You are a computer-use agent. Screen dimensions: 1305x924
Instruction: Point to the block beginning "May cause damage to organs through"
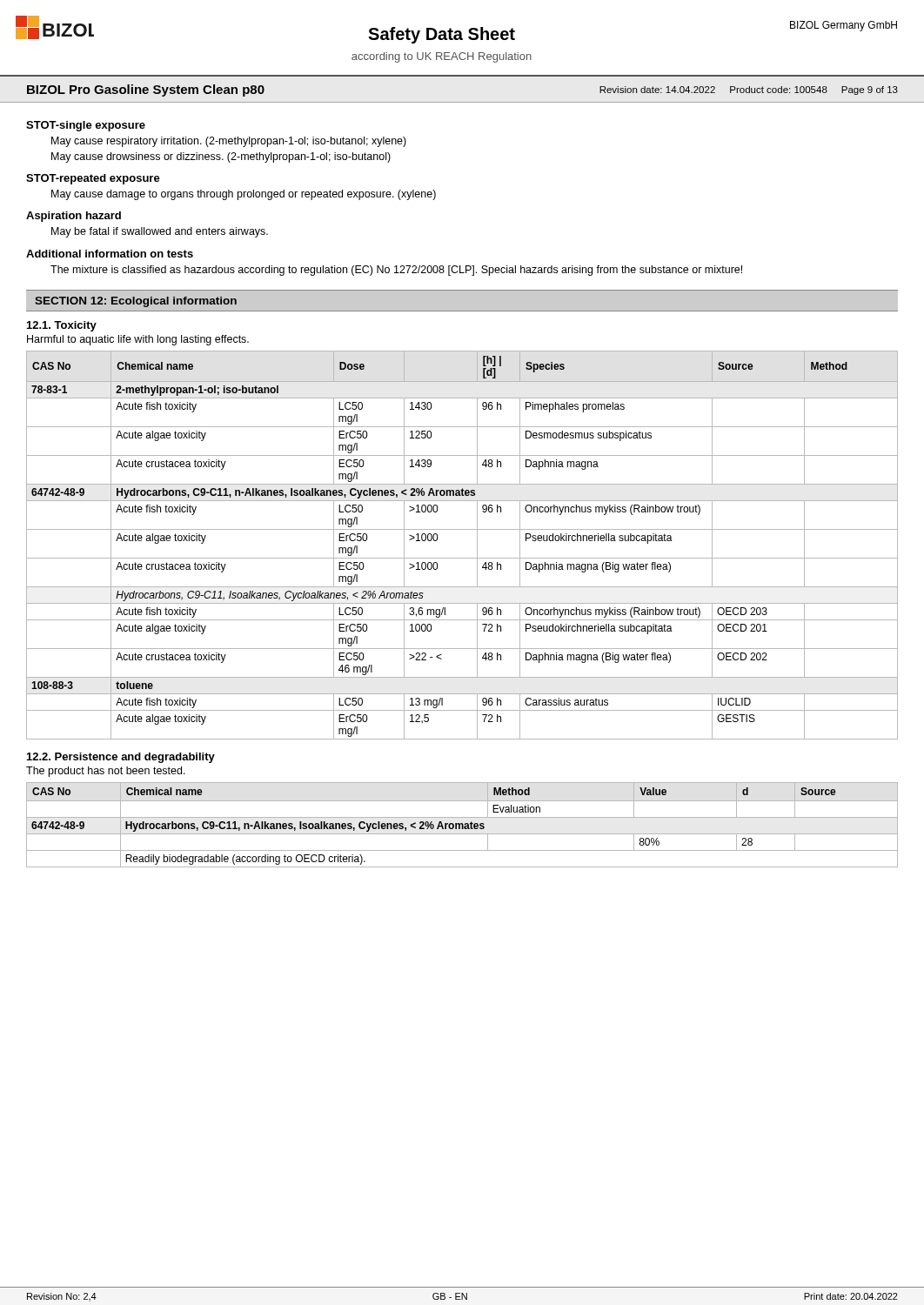click(x=243, y=194)
